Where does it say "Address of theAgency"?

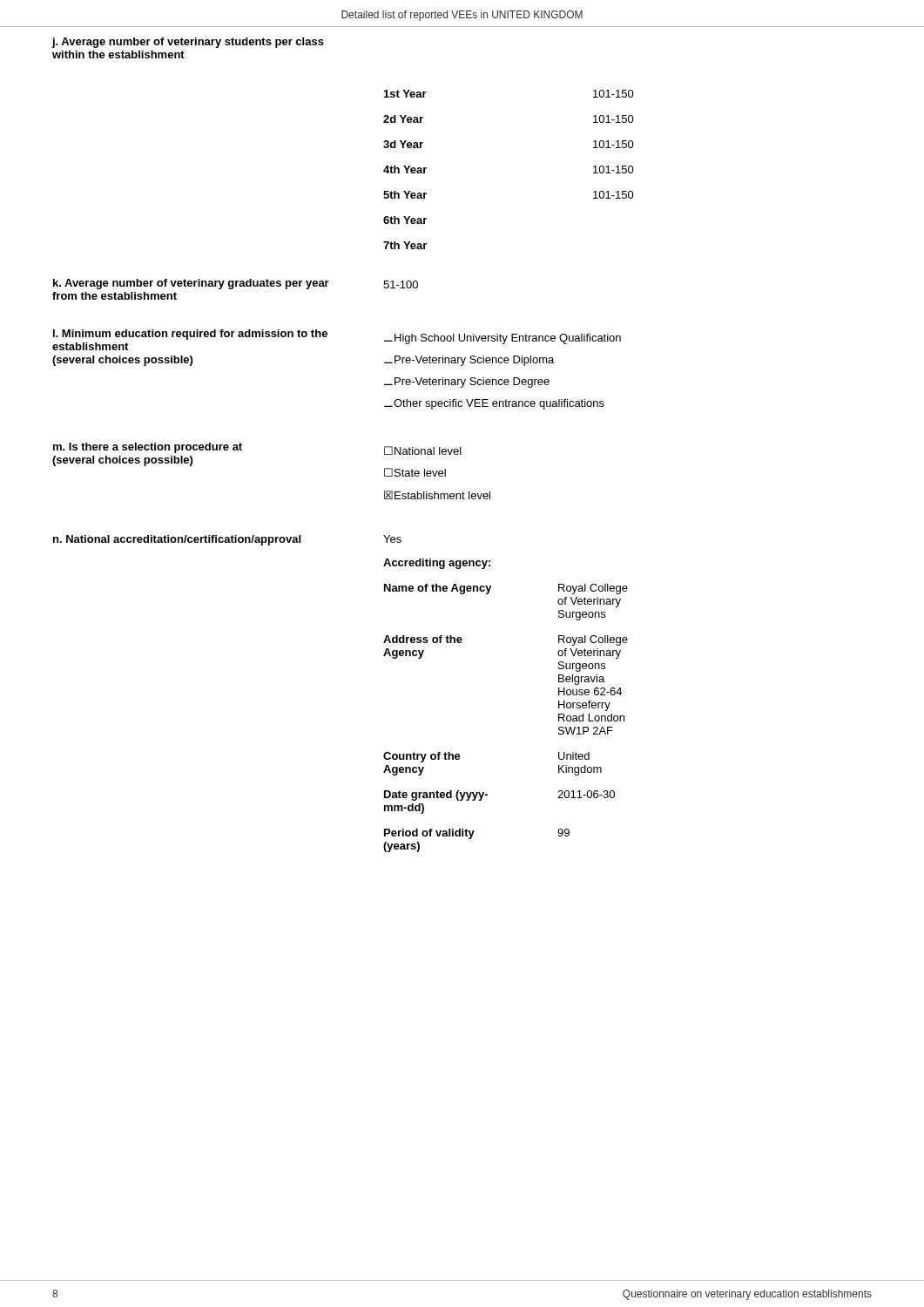(x=423, y=645)
